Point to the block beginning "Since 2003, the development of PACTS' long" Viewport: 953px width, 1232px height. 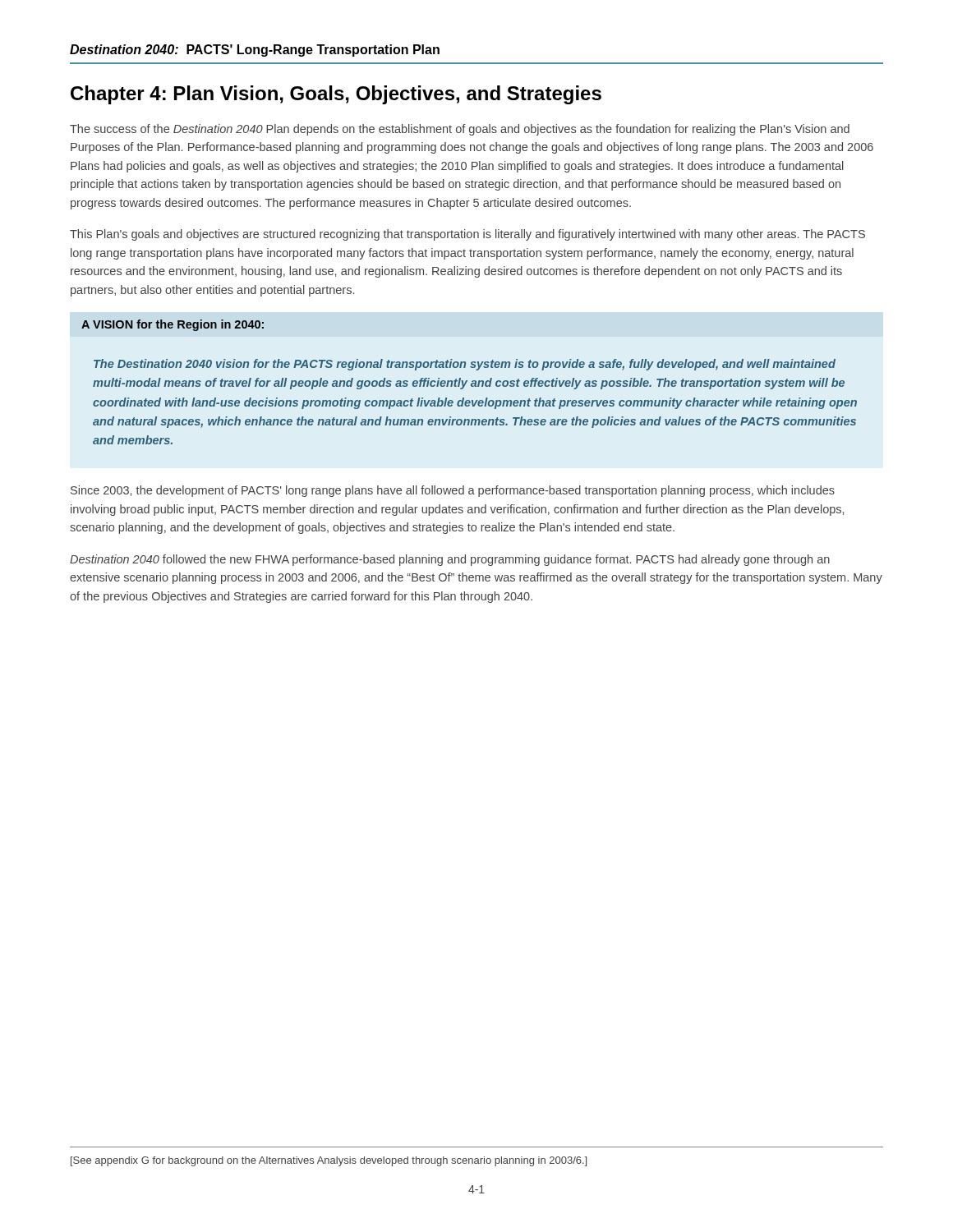tap(457, 509)
